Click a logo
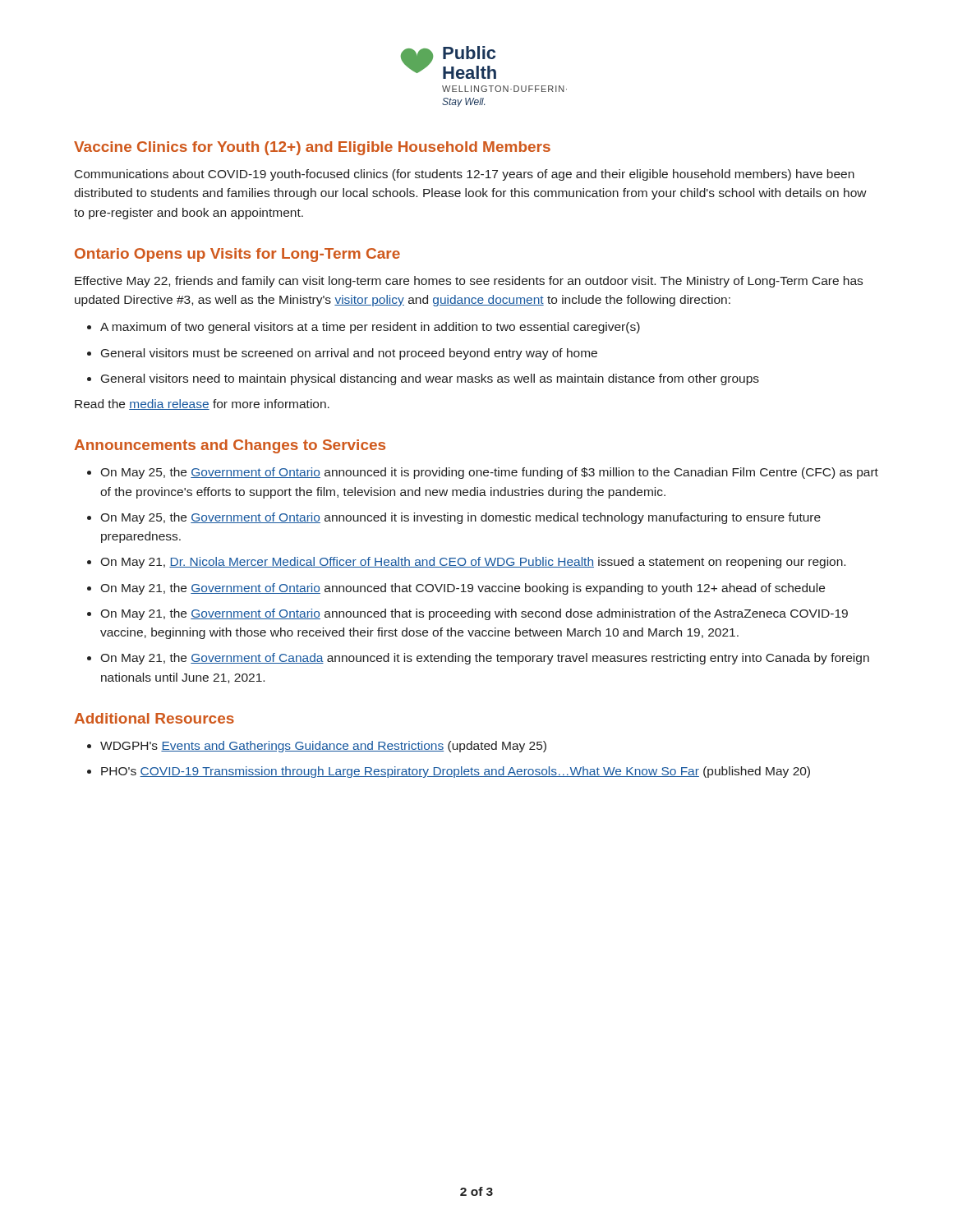The image size is (953, 1232). point(476,57)
